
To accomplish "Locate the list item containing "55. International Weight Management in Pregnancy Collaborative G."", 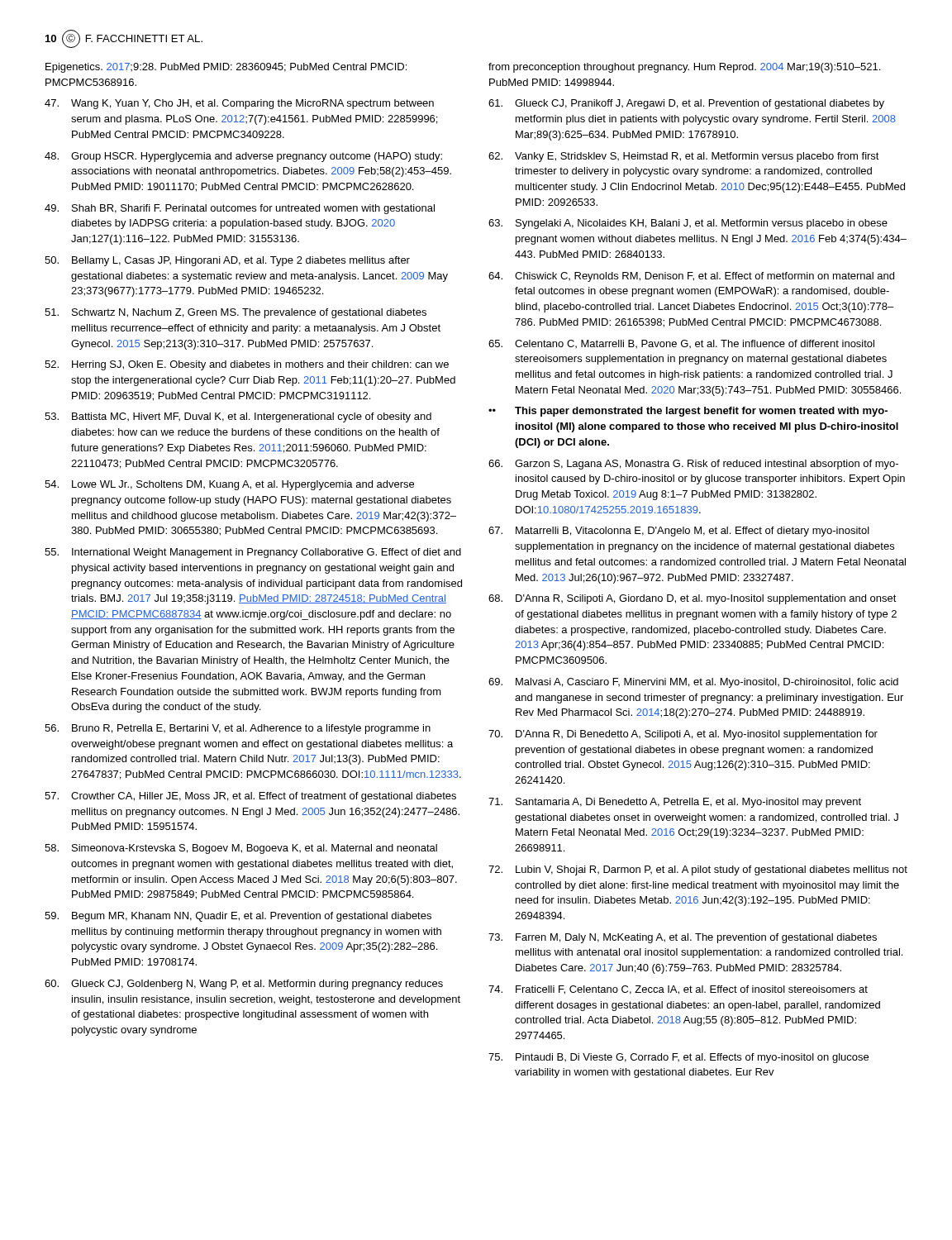I will (x=254, y=630).
